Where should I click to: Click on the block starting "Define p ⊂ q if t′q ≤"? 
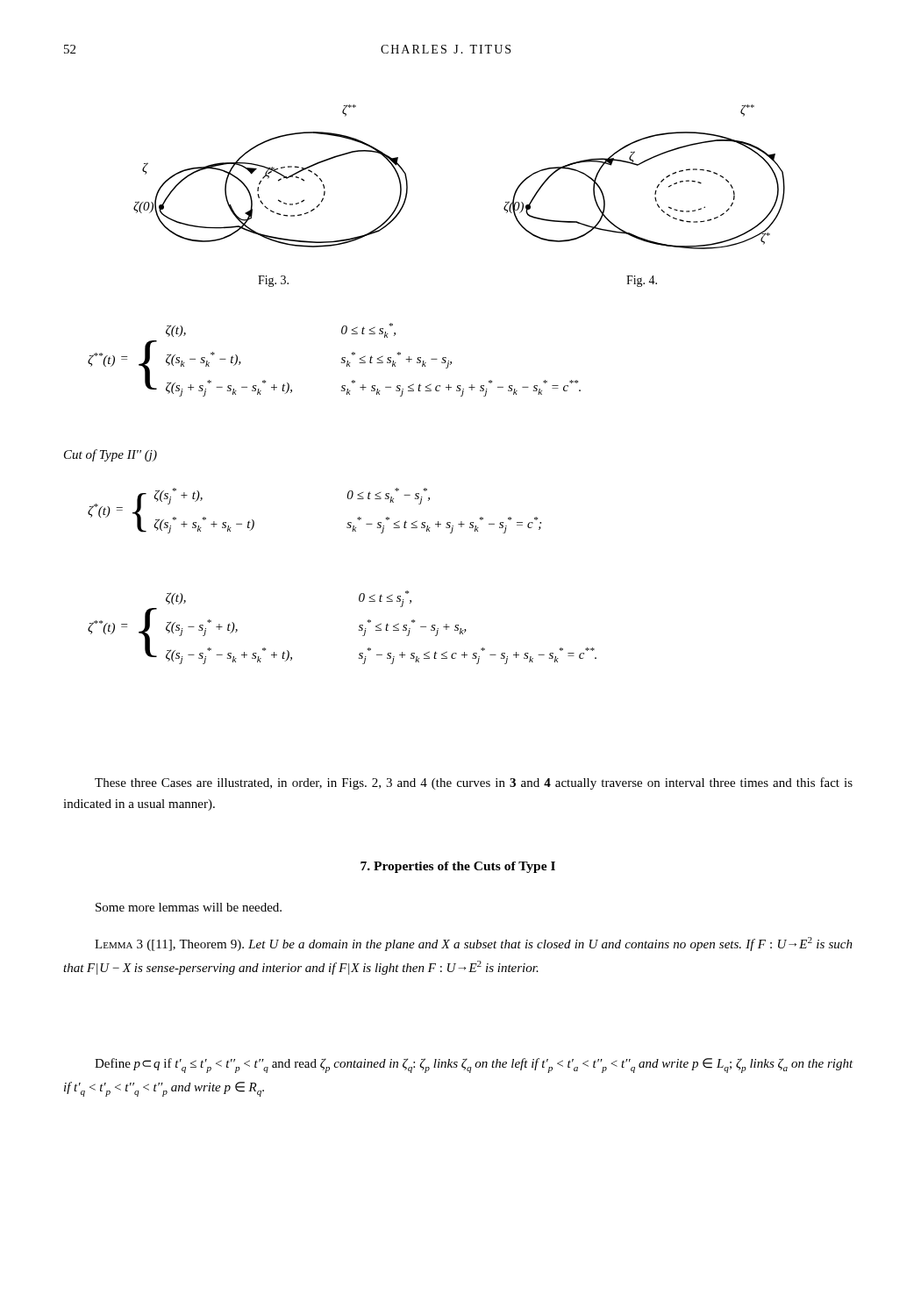pyautogui.click(x=458, y=1076)
